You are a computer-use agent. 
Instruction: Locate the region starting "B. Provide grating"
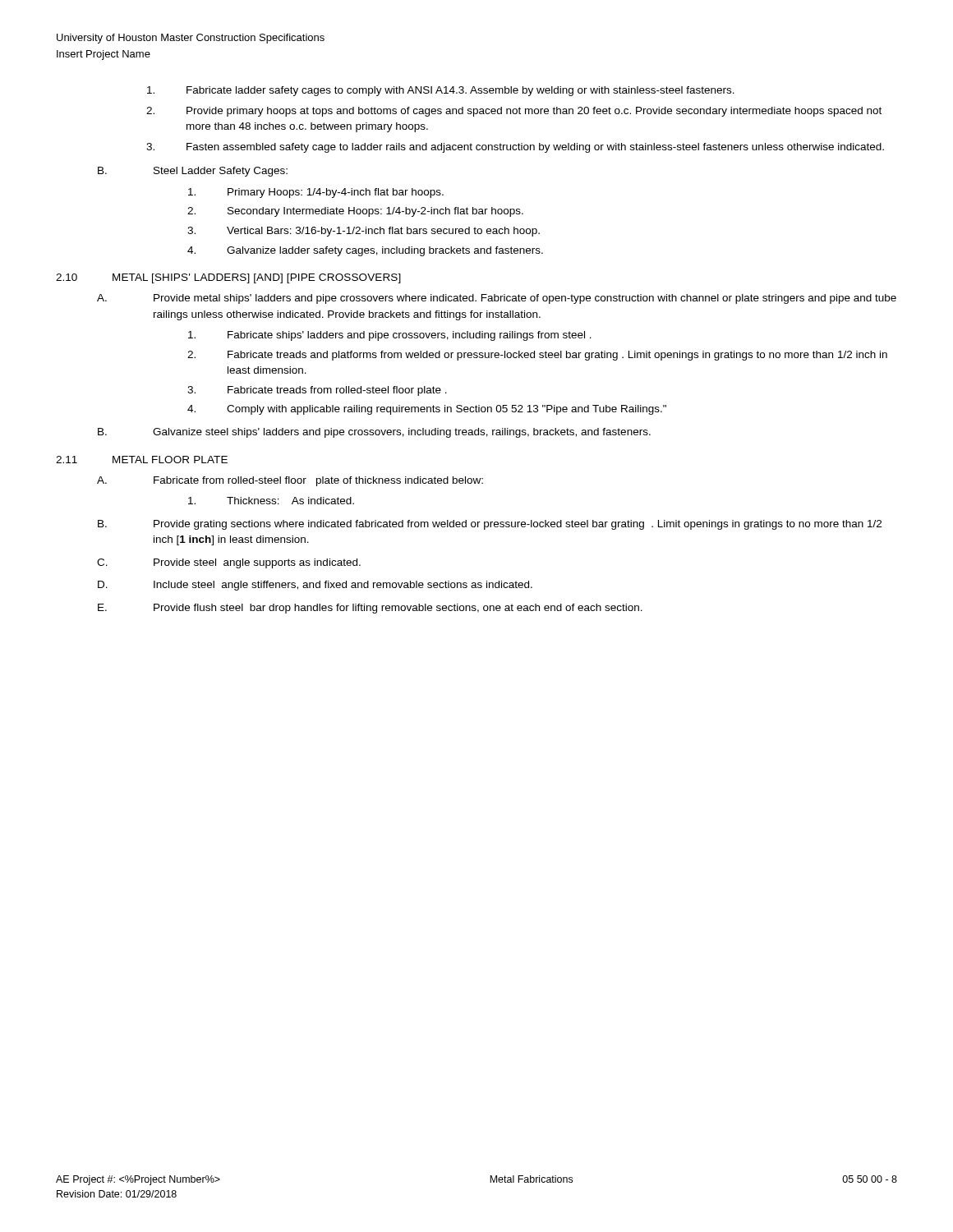tap(476, 532)
